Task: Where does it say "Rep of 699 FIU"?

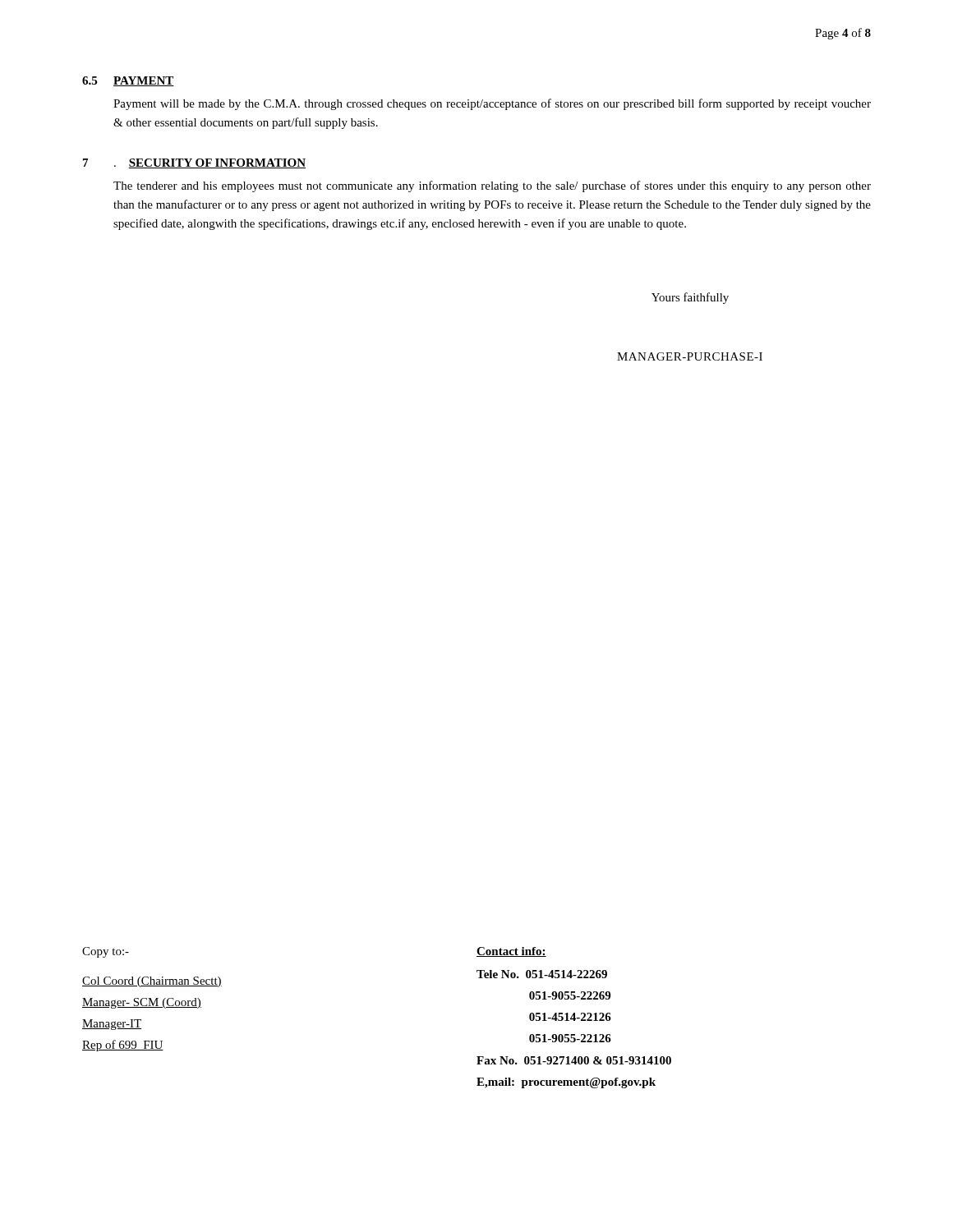Action: click(x=123, y=1045)
